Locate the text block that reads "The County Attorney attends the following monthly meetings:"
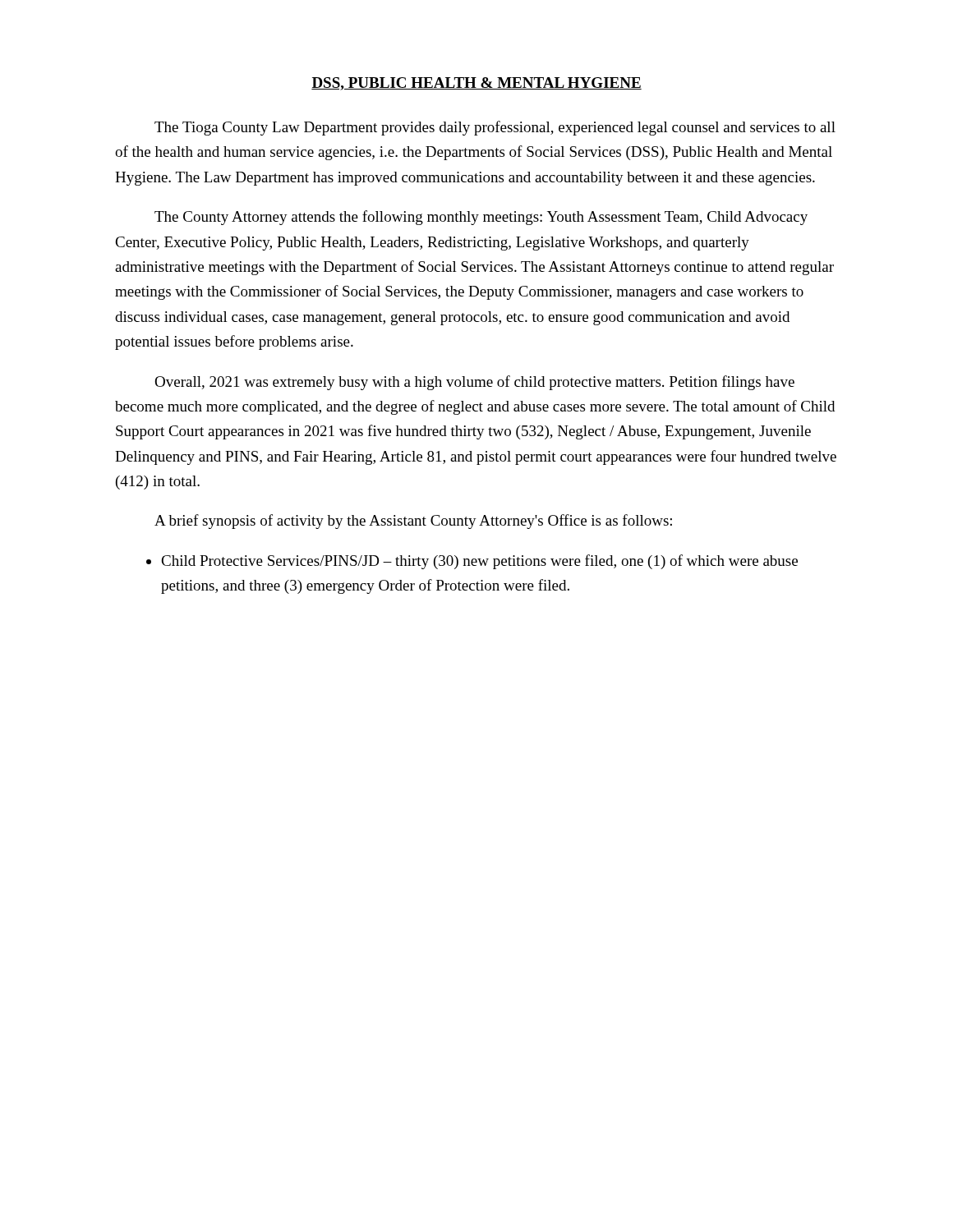 (474, 279)
